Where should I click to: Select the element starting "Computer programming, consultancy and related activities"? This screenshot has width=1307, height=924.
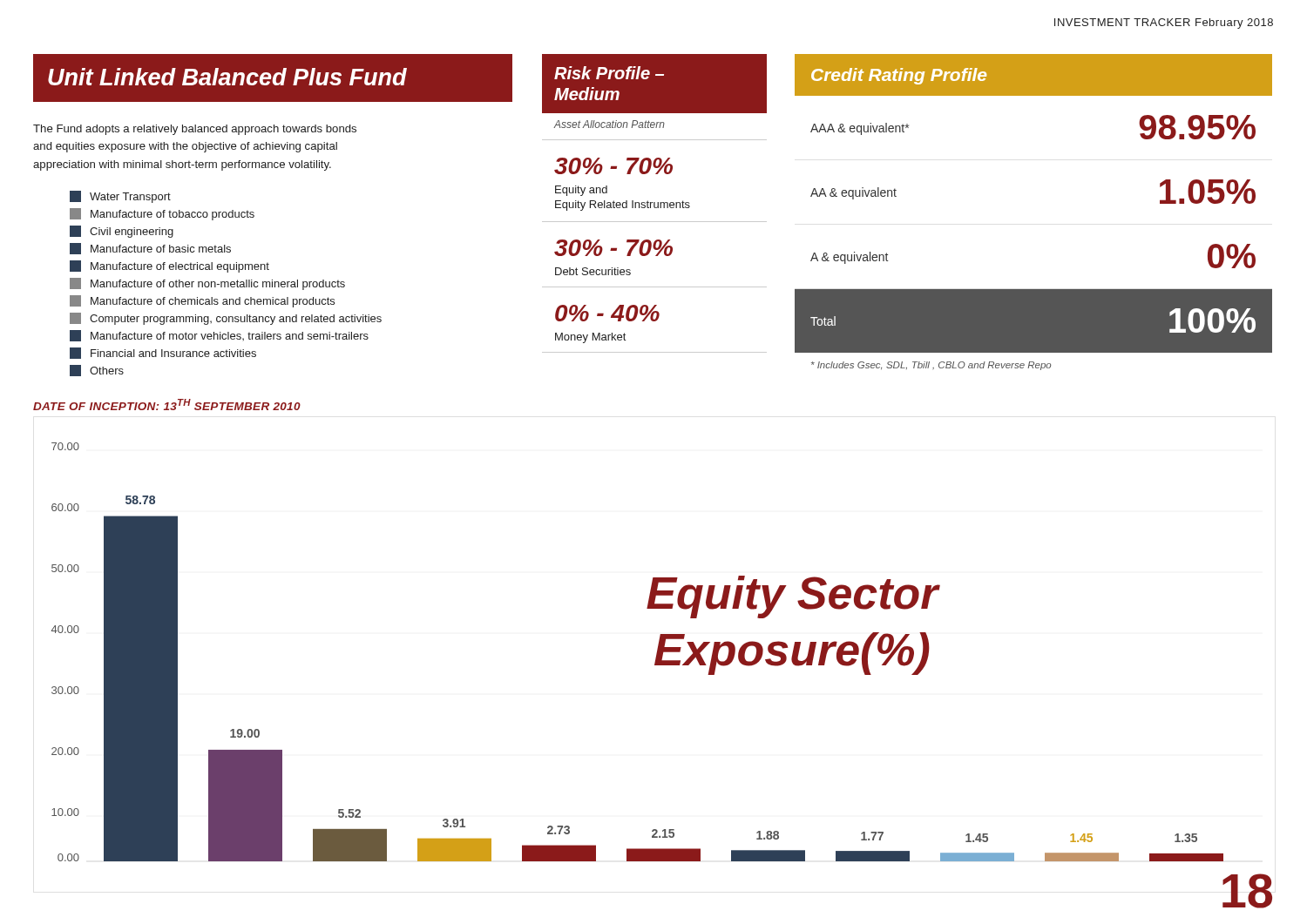[226, 318]
